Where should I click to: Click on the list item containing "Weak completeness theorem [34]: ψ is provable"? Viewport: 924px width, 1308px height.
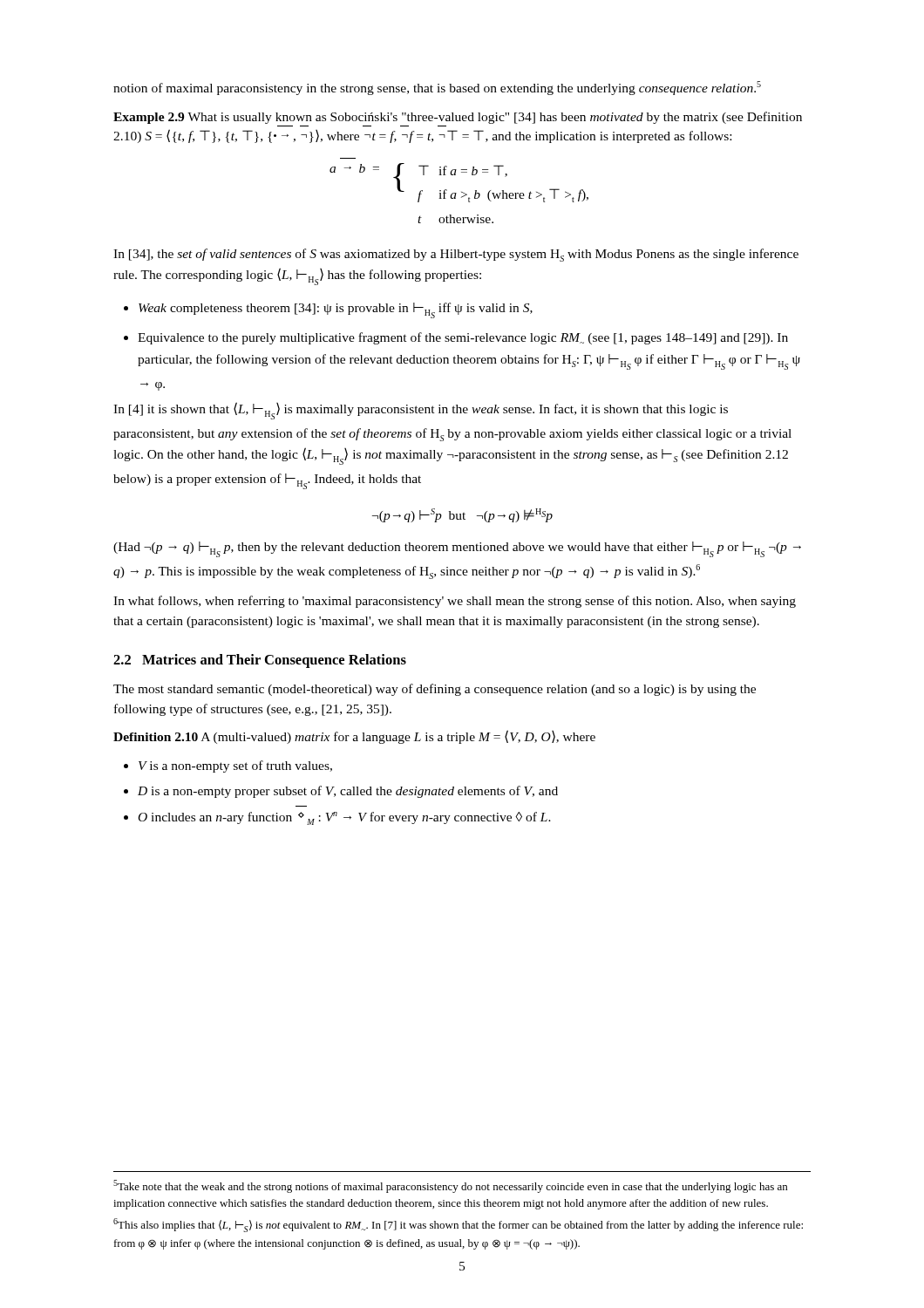(x=462, y=310)
